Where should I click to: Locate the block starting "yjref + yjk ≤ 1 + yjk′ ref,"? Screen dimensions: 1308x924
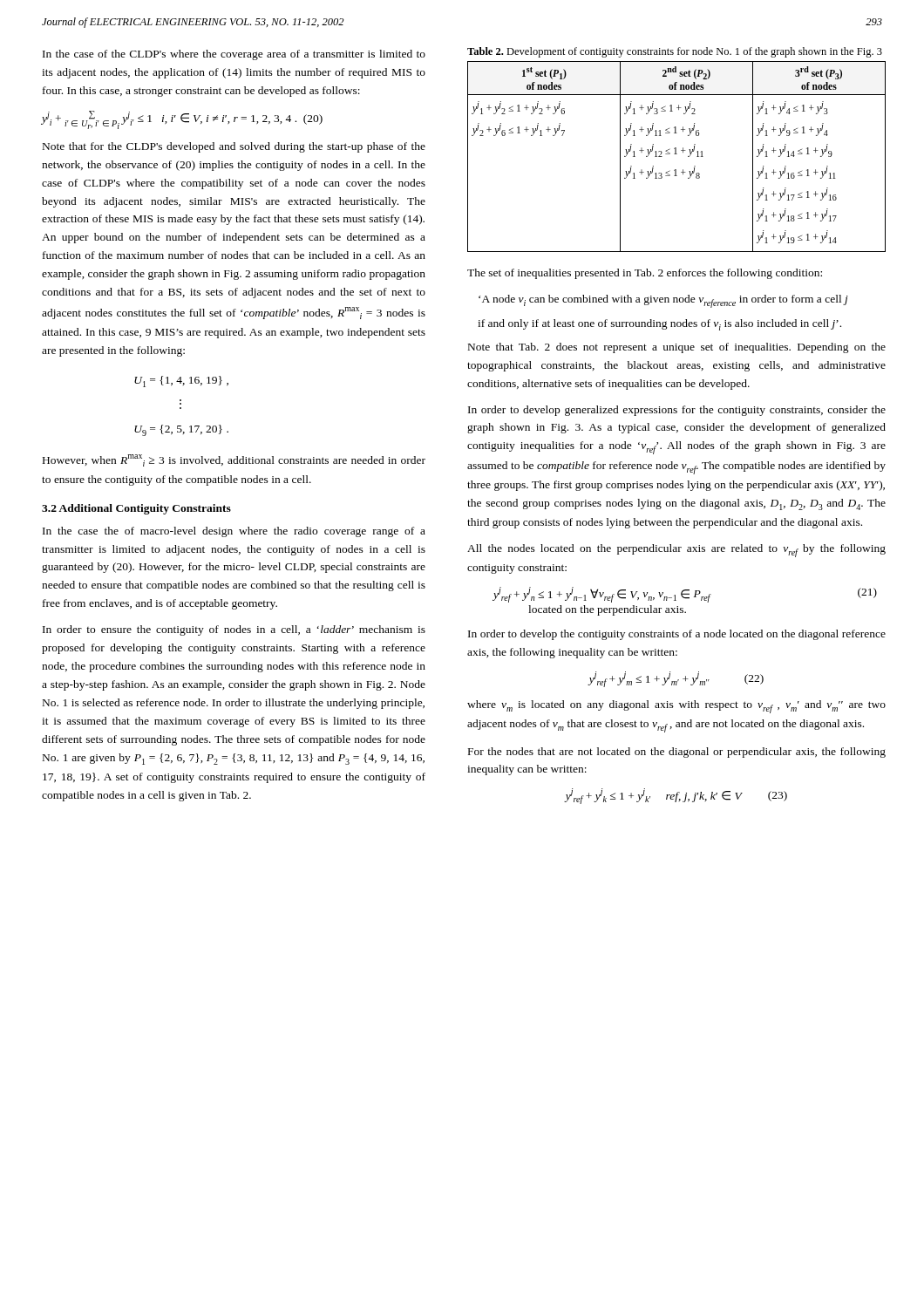[676, 796]
